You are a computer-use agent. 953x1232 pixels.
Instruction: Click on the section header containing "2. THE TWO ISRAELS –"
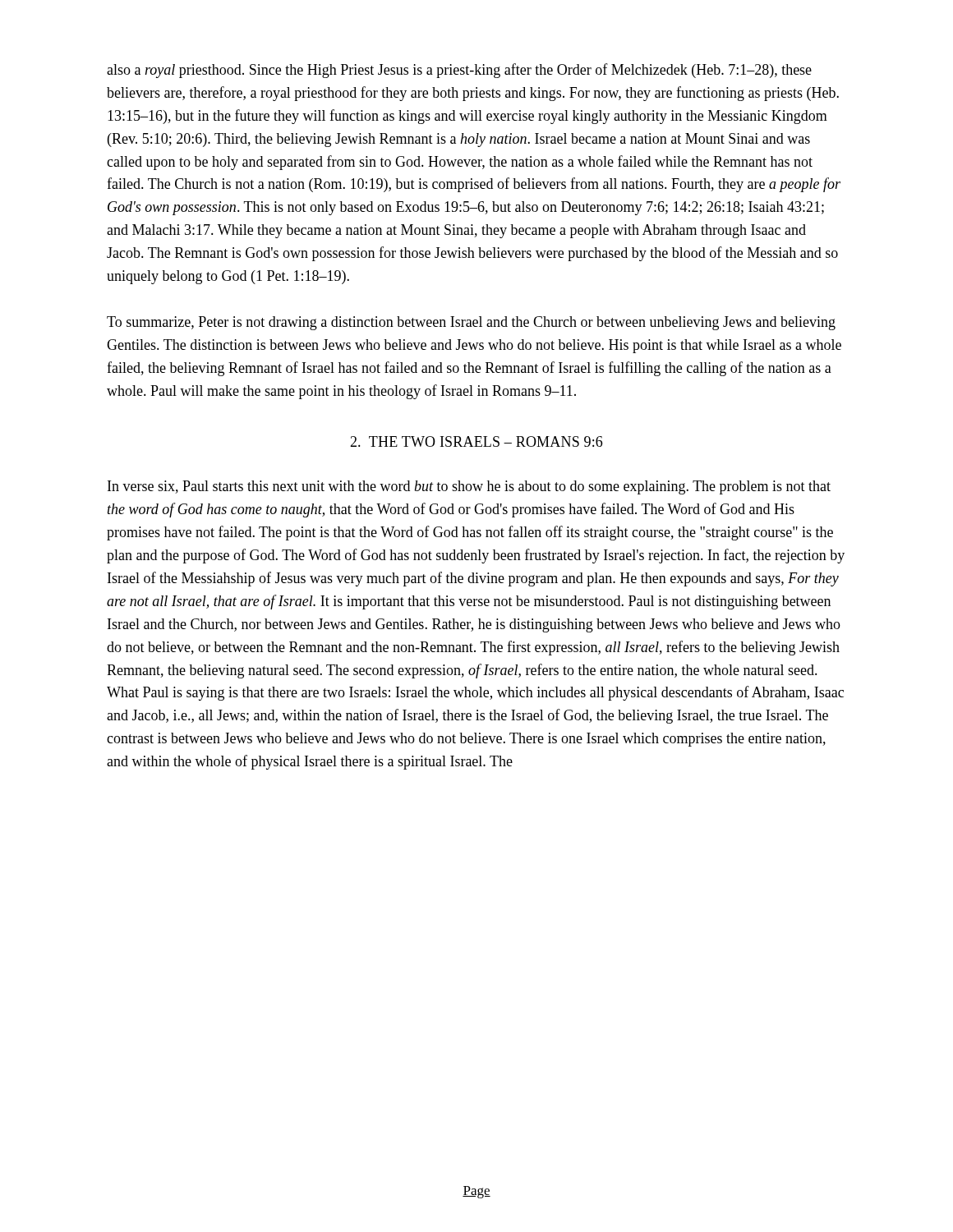point(476,442)
